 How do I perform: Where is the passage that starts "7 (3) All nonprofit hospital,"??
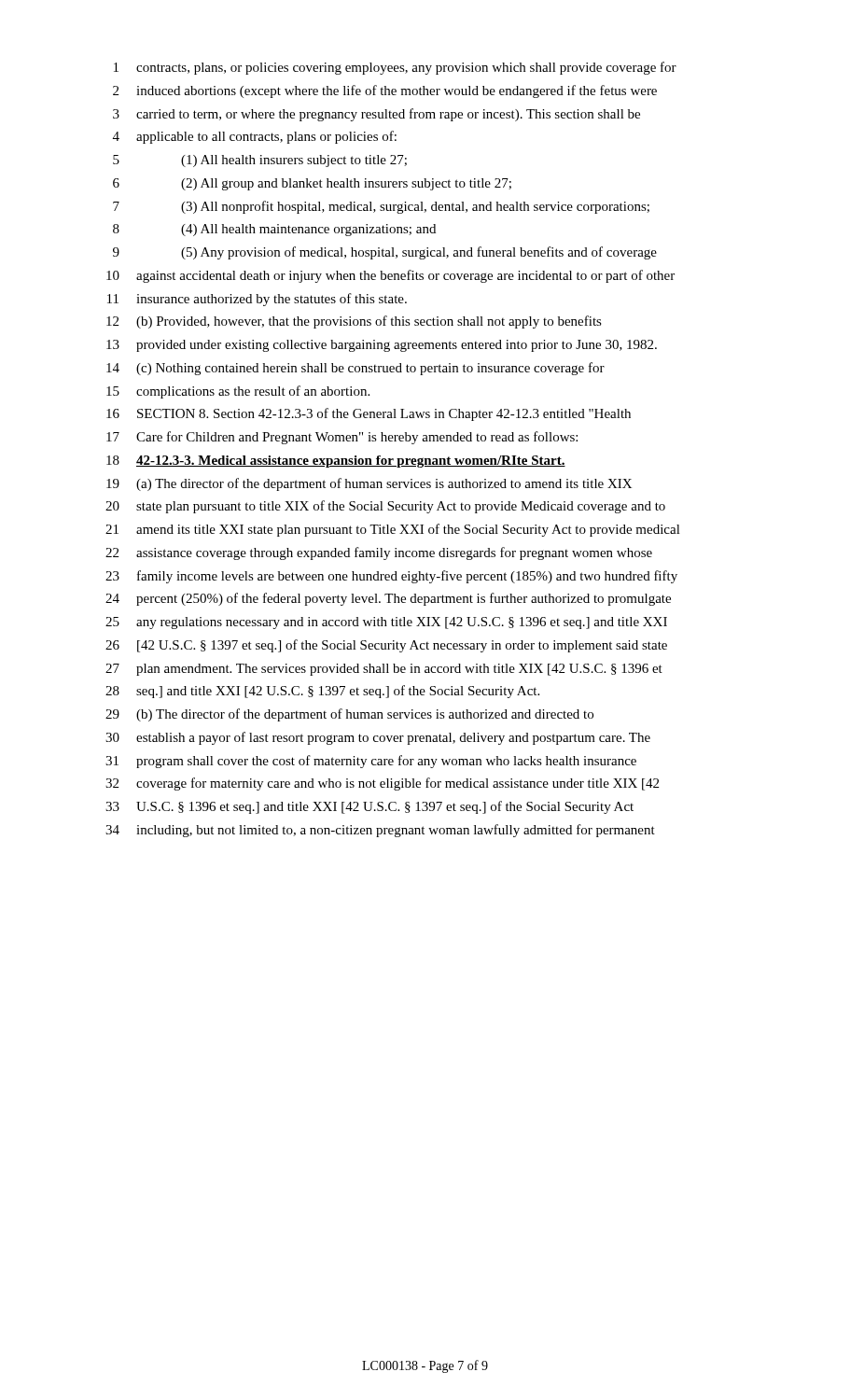(425, 206)
